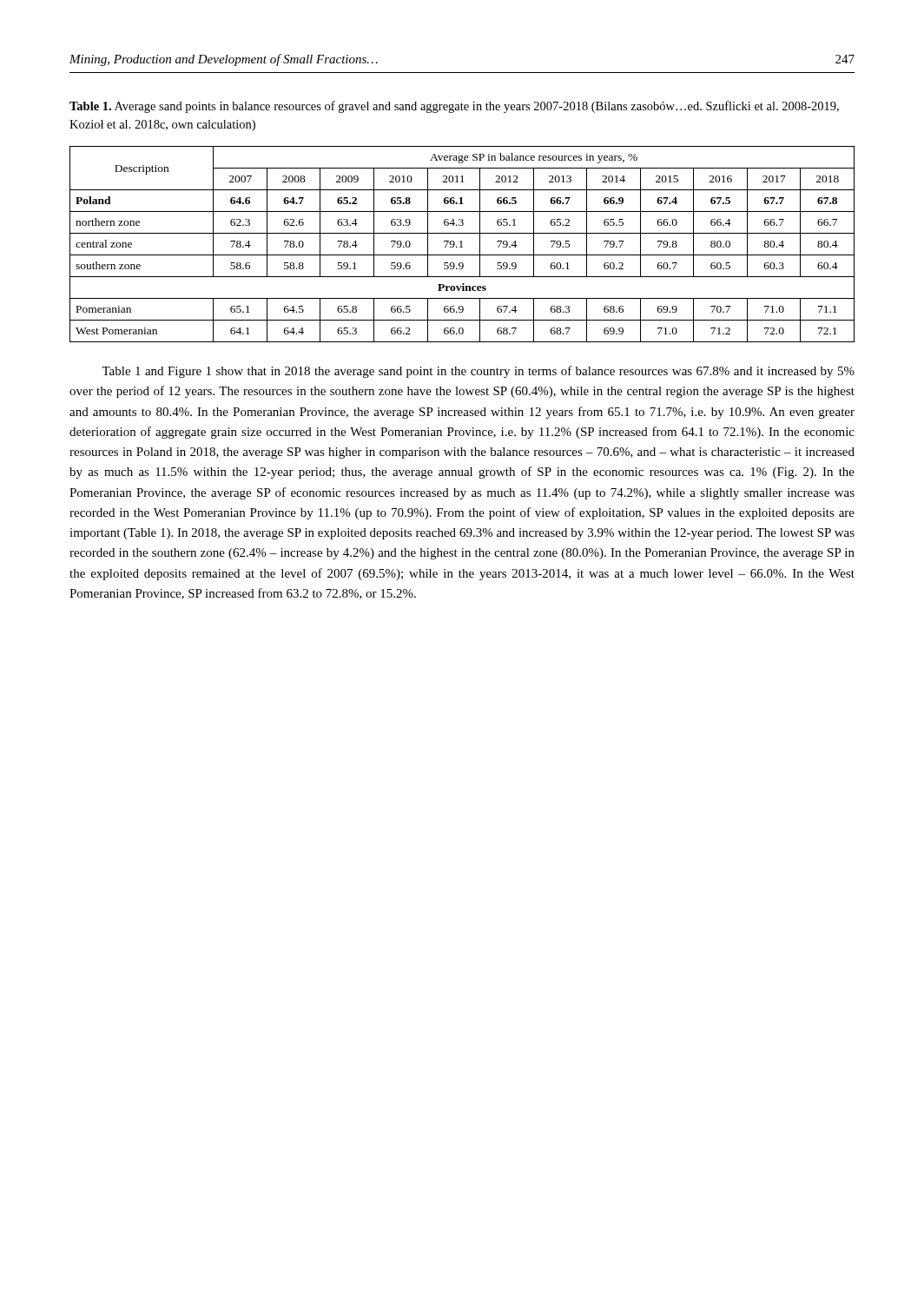Navigate to the text starting "Table 1. Average sand"
The width and height of the screenshot is (924, 1303).
point(454,115)
